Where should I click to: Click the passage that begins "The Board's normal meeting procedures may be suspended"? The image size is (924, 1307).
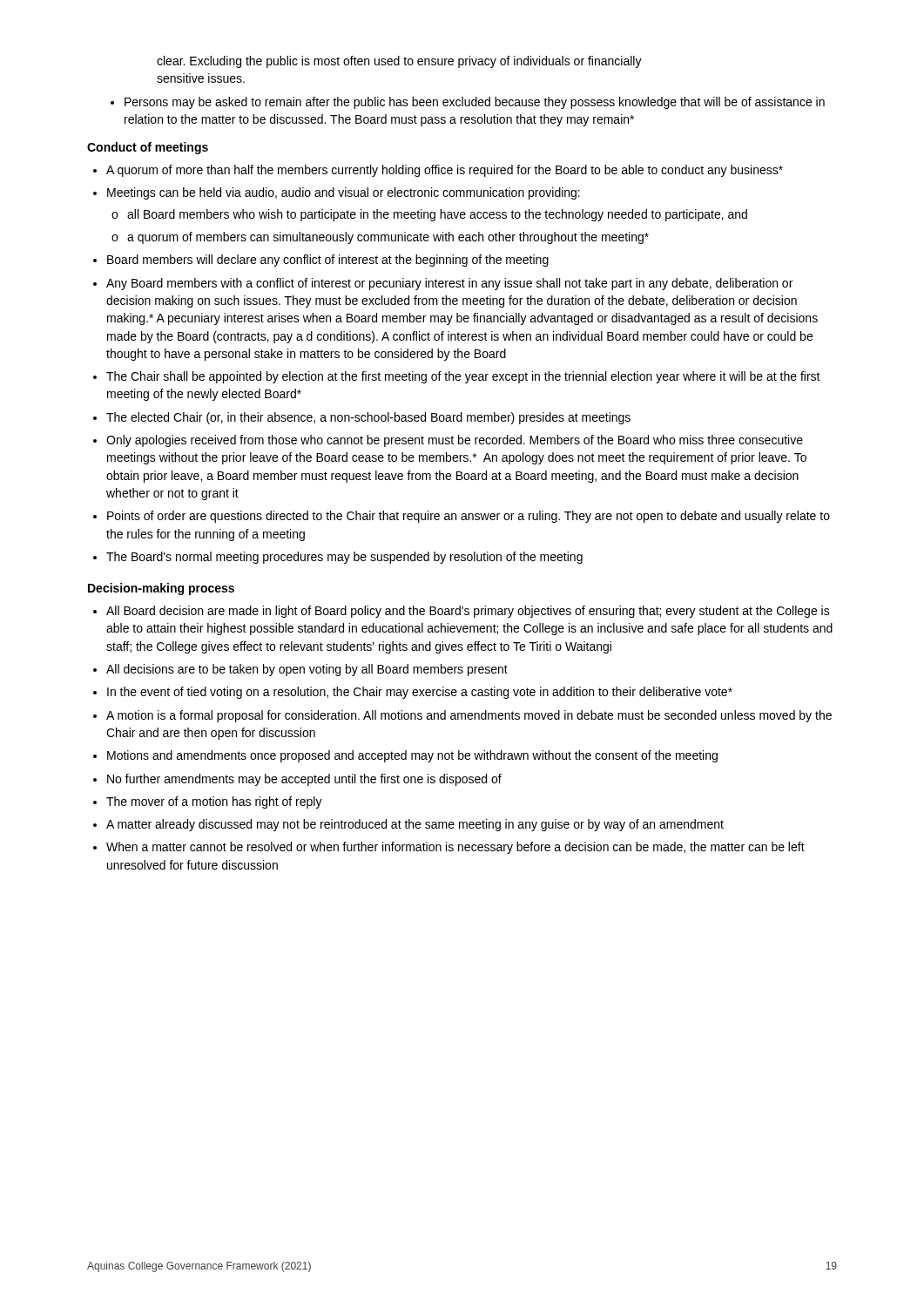tap(345, 557)
